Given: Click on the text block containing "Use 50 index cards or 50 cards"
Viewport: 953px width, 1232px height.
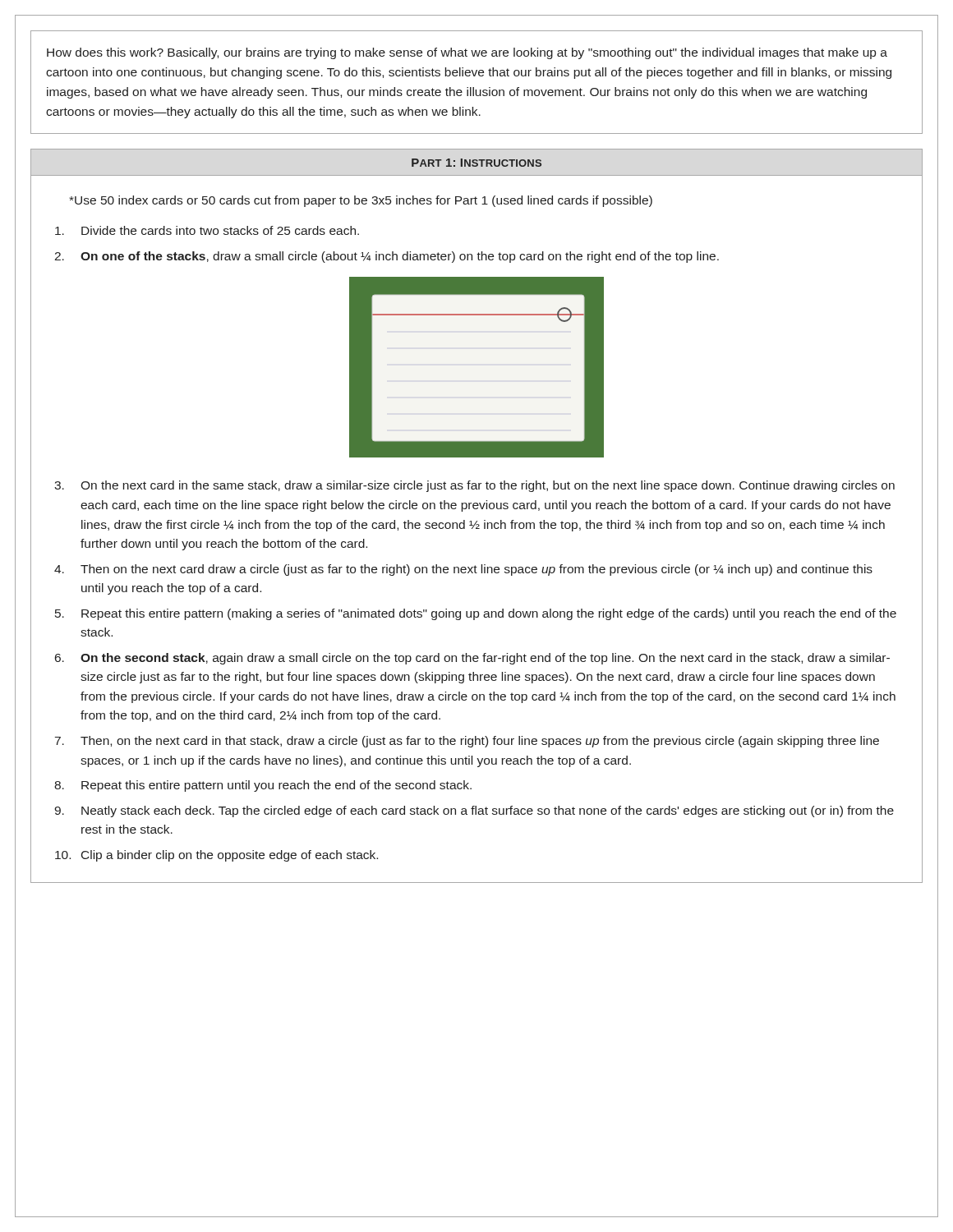Looking at the screenshot, I should coord(361,200).
